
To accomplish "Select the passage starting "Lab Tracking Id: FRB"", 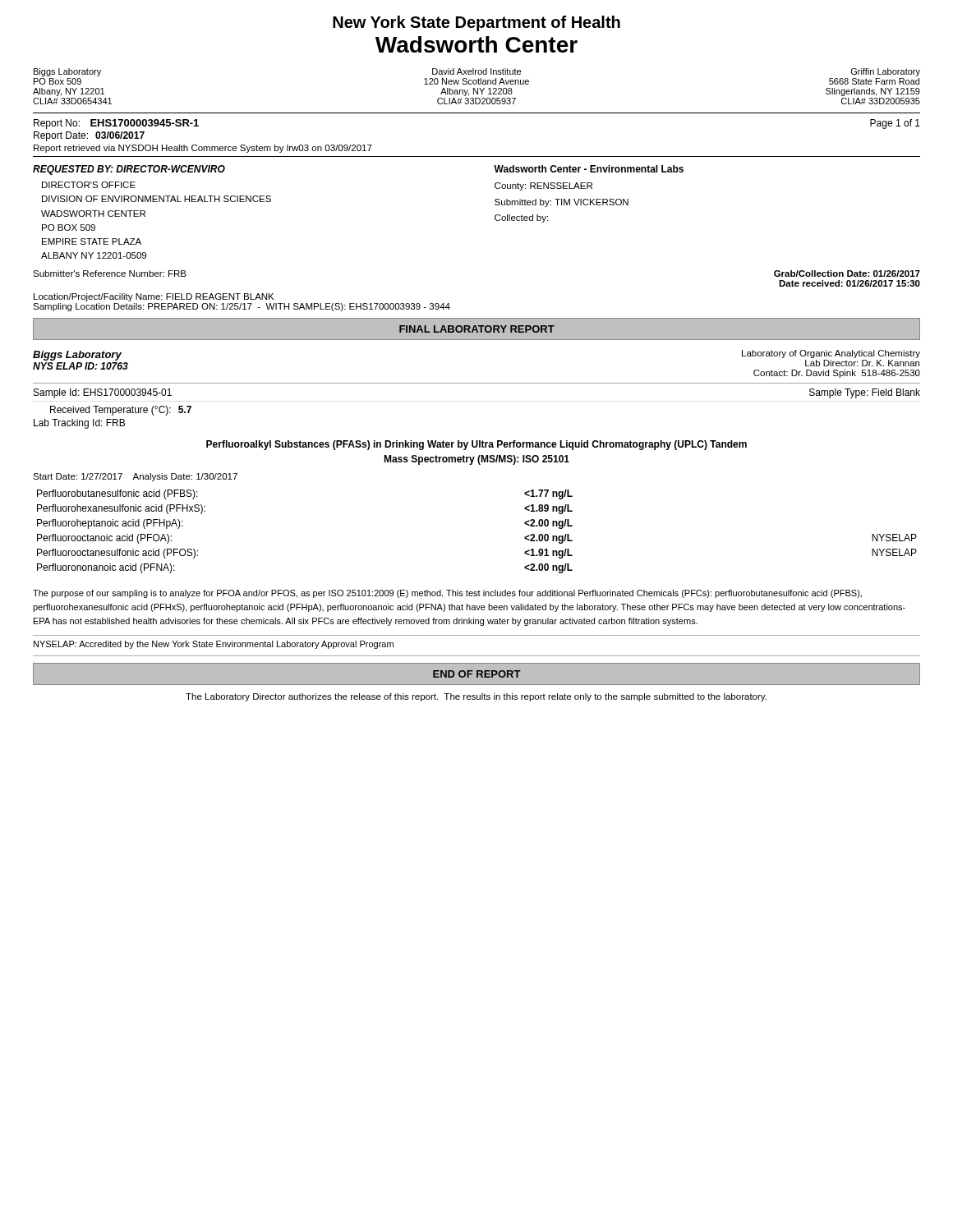I will pyautogui.click(x=79, y=423).
